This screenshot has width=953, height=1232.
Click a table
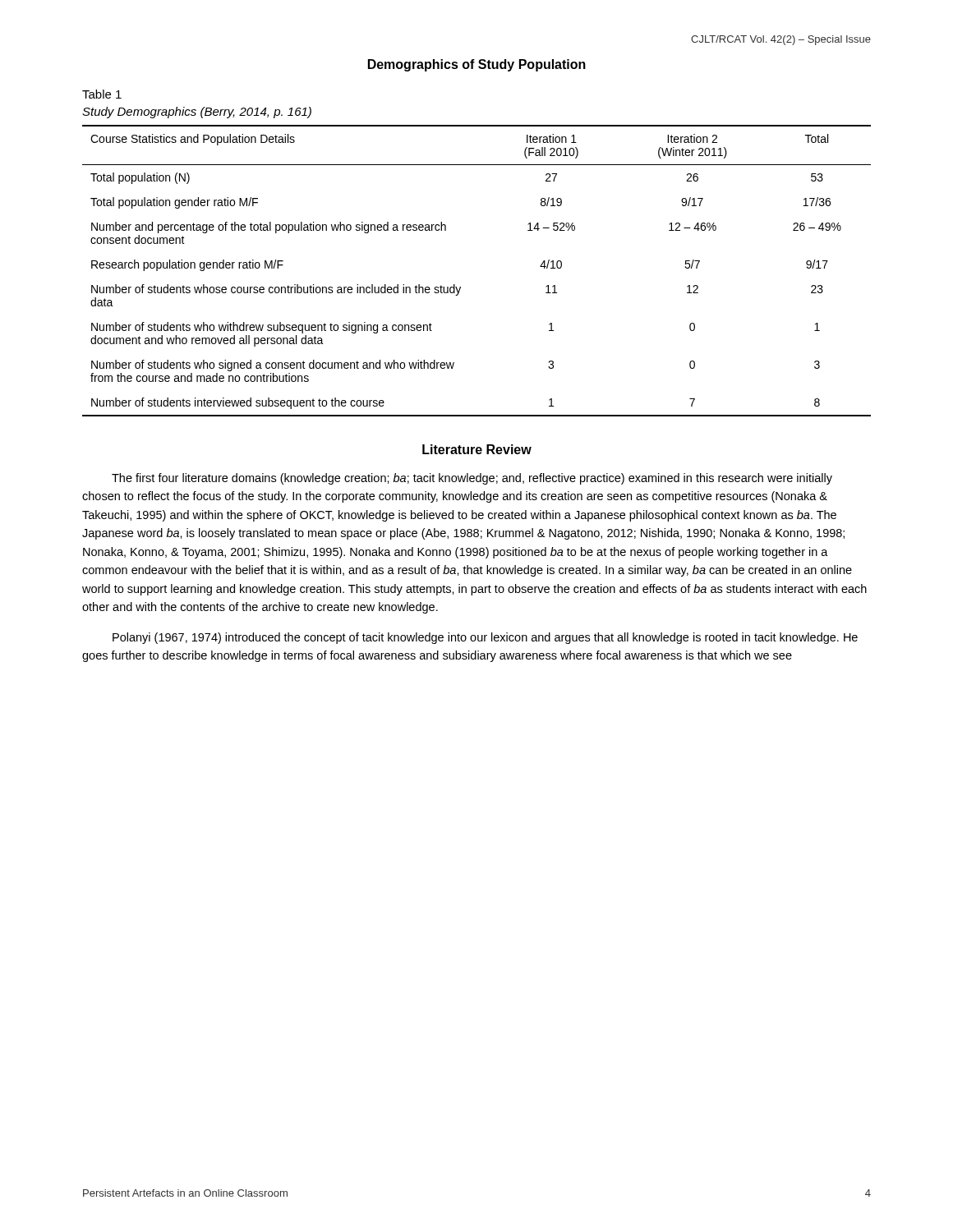point(476,271)
